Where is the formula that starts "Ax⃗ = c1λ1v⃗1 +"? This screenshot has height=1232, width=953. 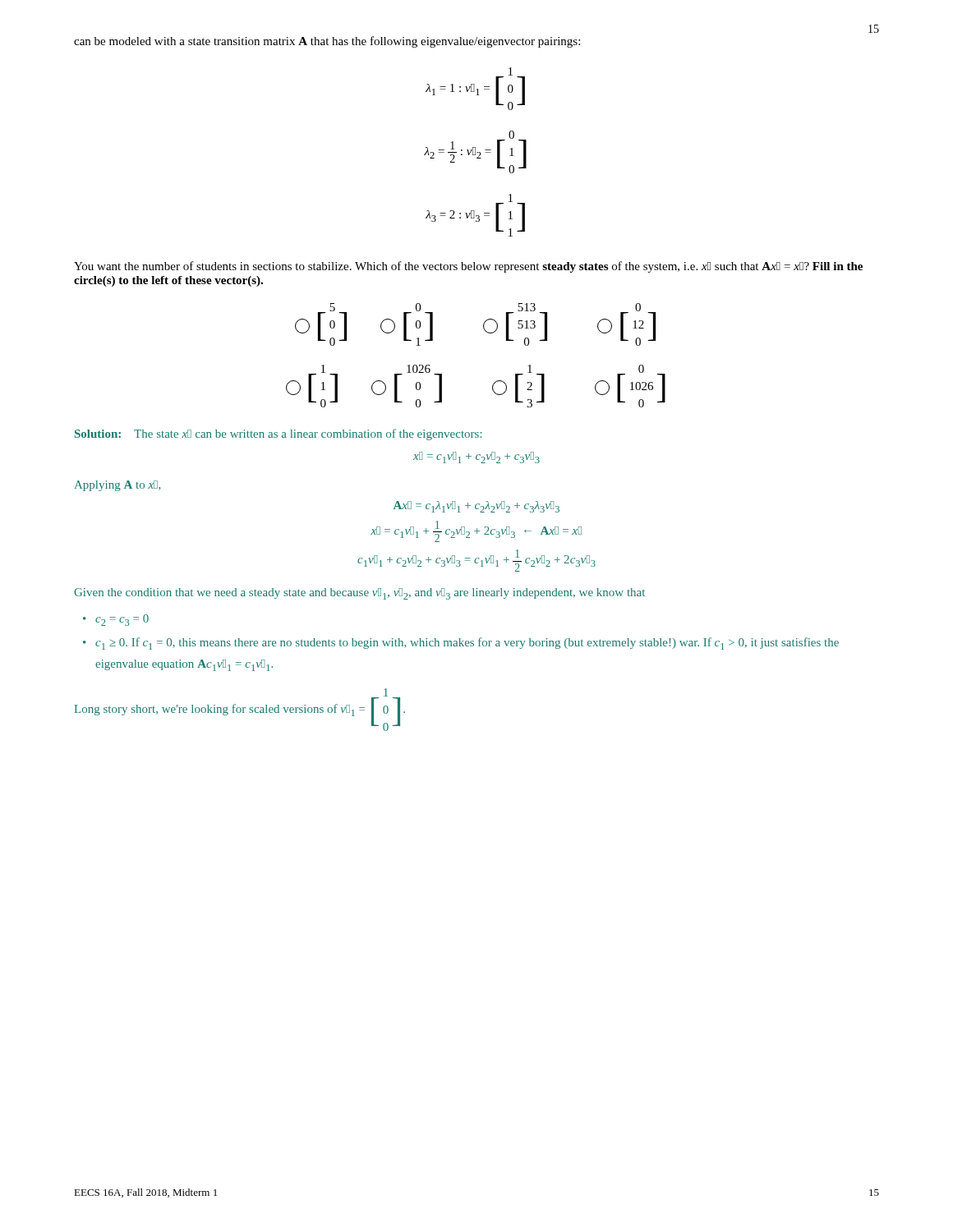tap(476, 536)
